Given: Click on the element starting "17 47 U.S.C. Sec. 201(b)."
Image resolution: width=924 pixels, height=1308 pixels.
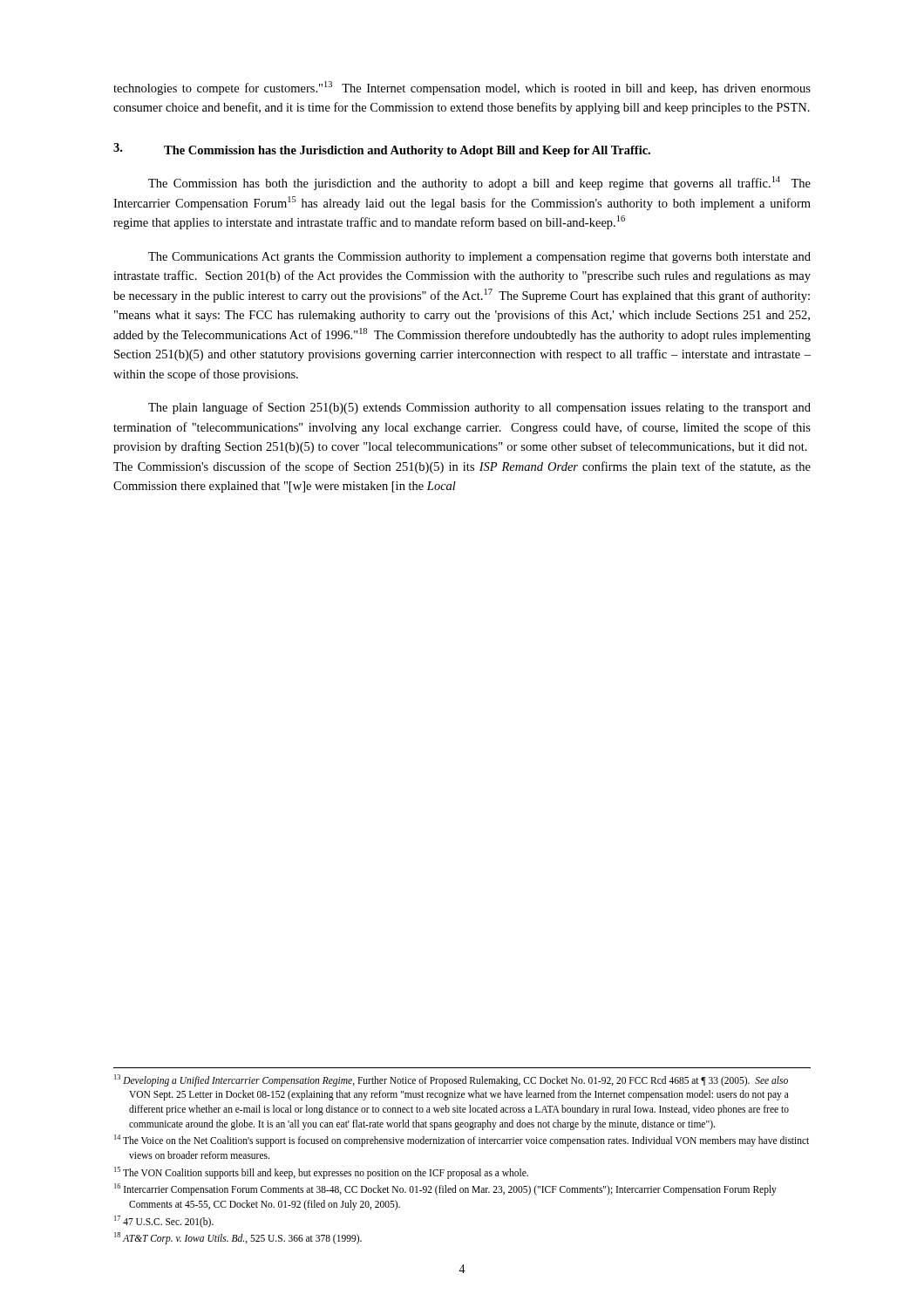Looking at the screenshot, I should point(164,1221).
